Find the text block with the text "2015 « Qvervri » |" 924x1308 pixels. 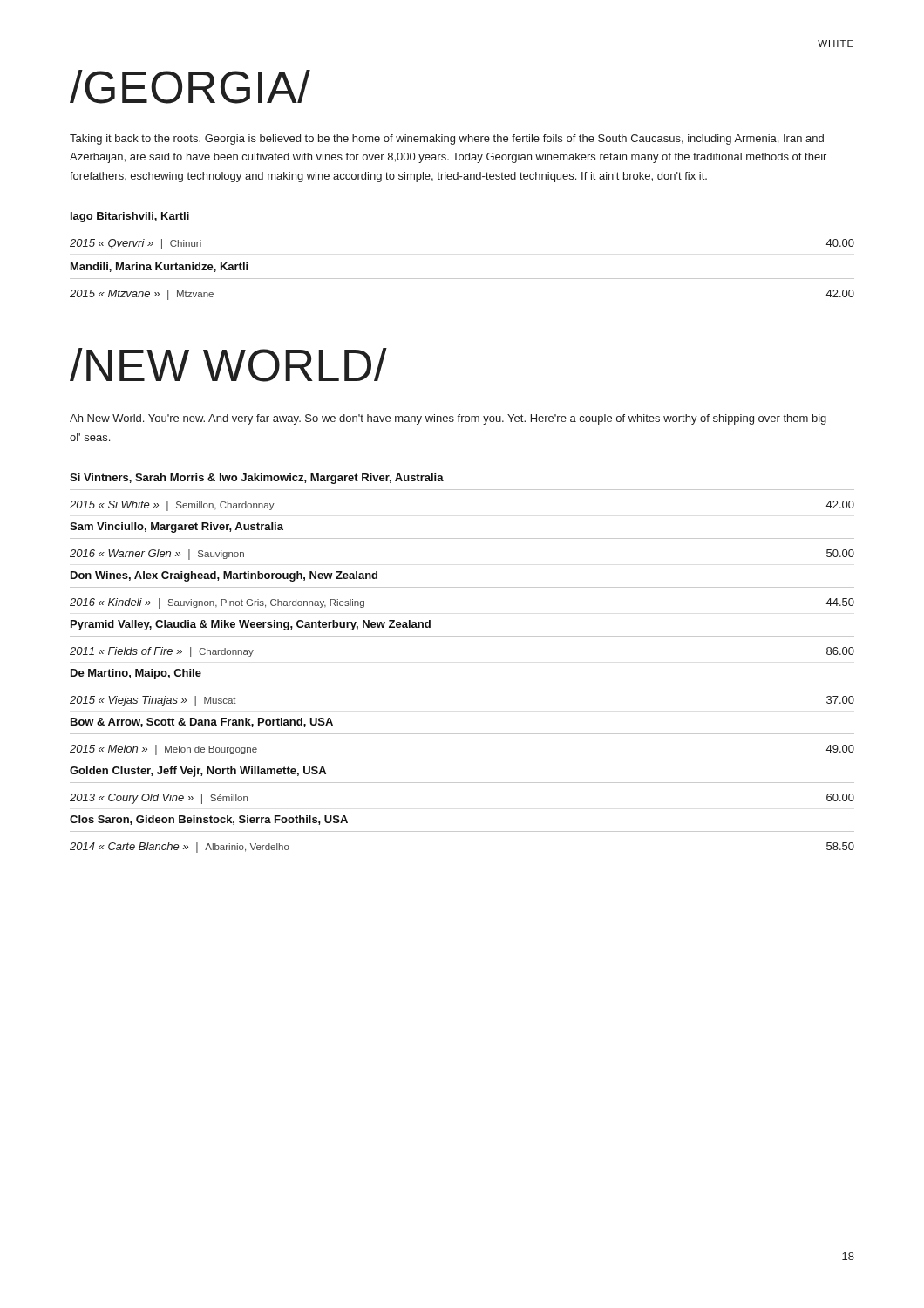130,244
